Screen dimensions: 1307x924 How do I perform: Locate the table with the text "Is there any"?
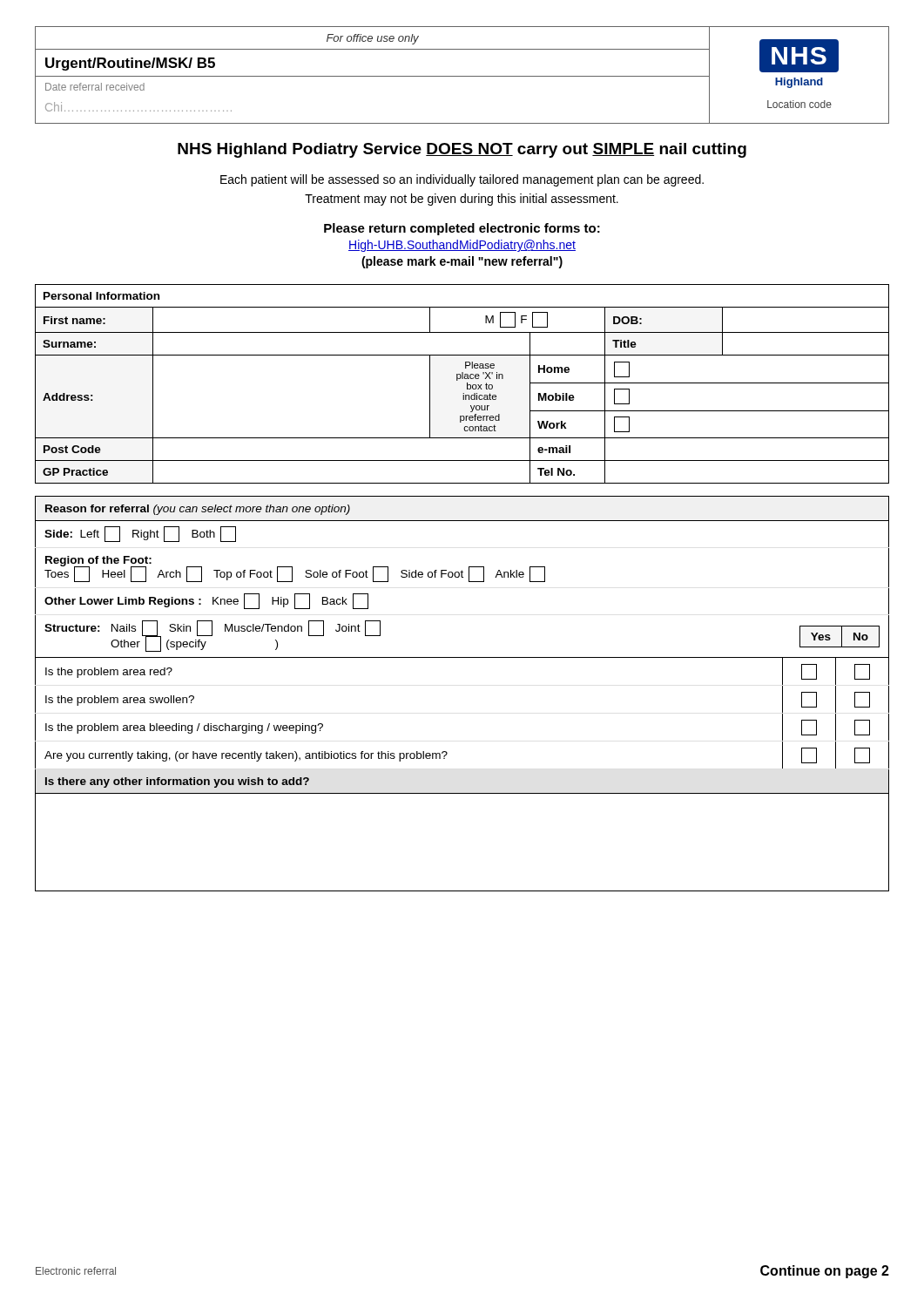point(462,775)
